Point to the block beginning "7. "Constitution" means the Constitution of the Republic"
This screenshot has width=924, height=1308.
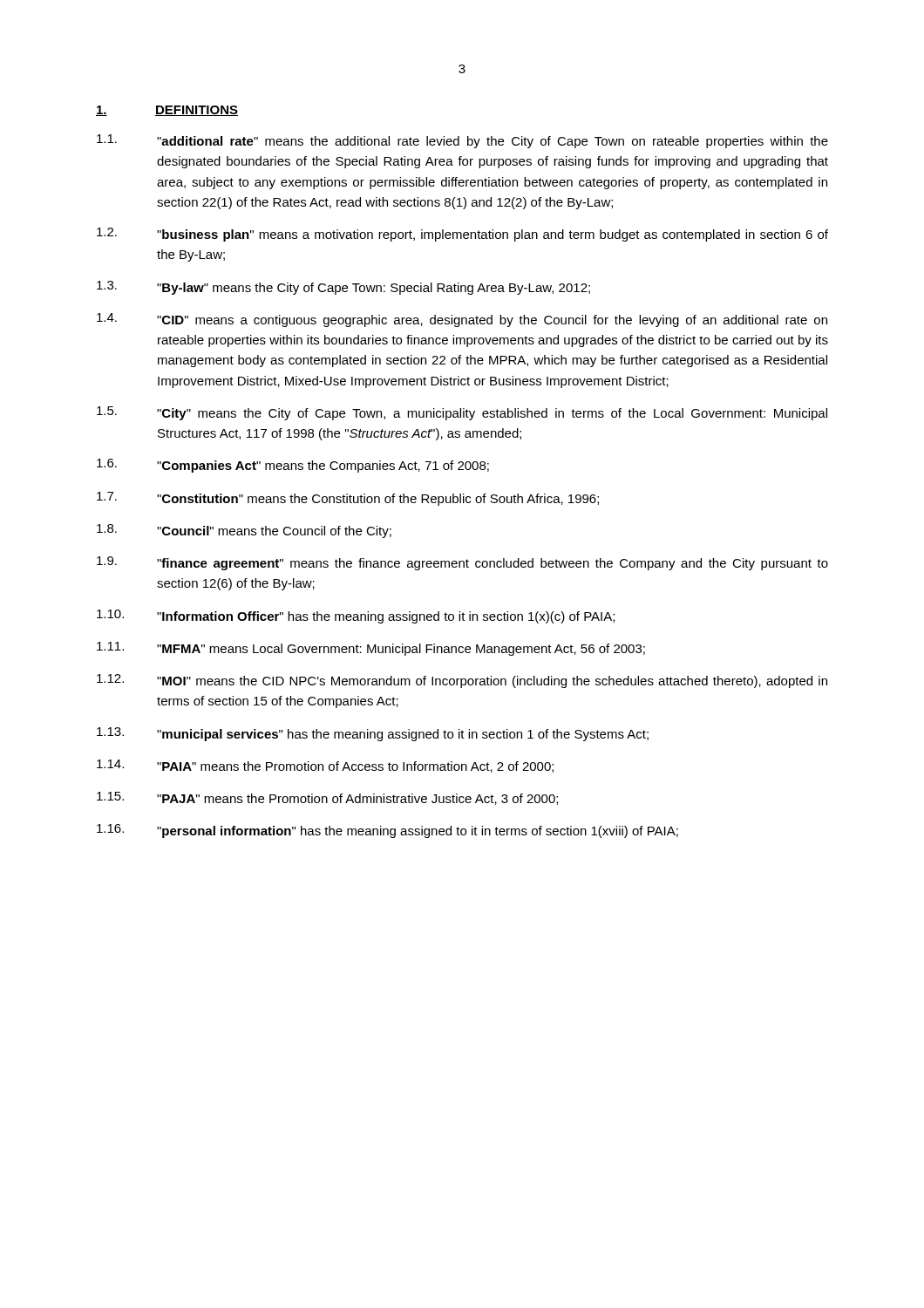[x=462, y=498]
